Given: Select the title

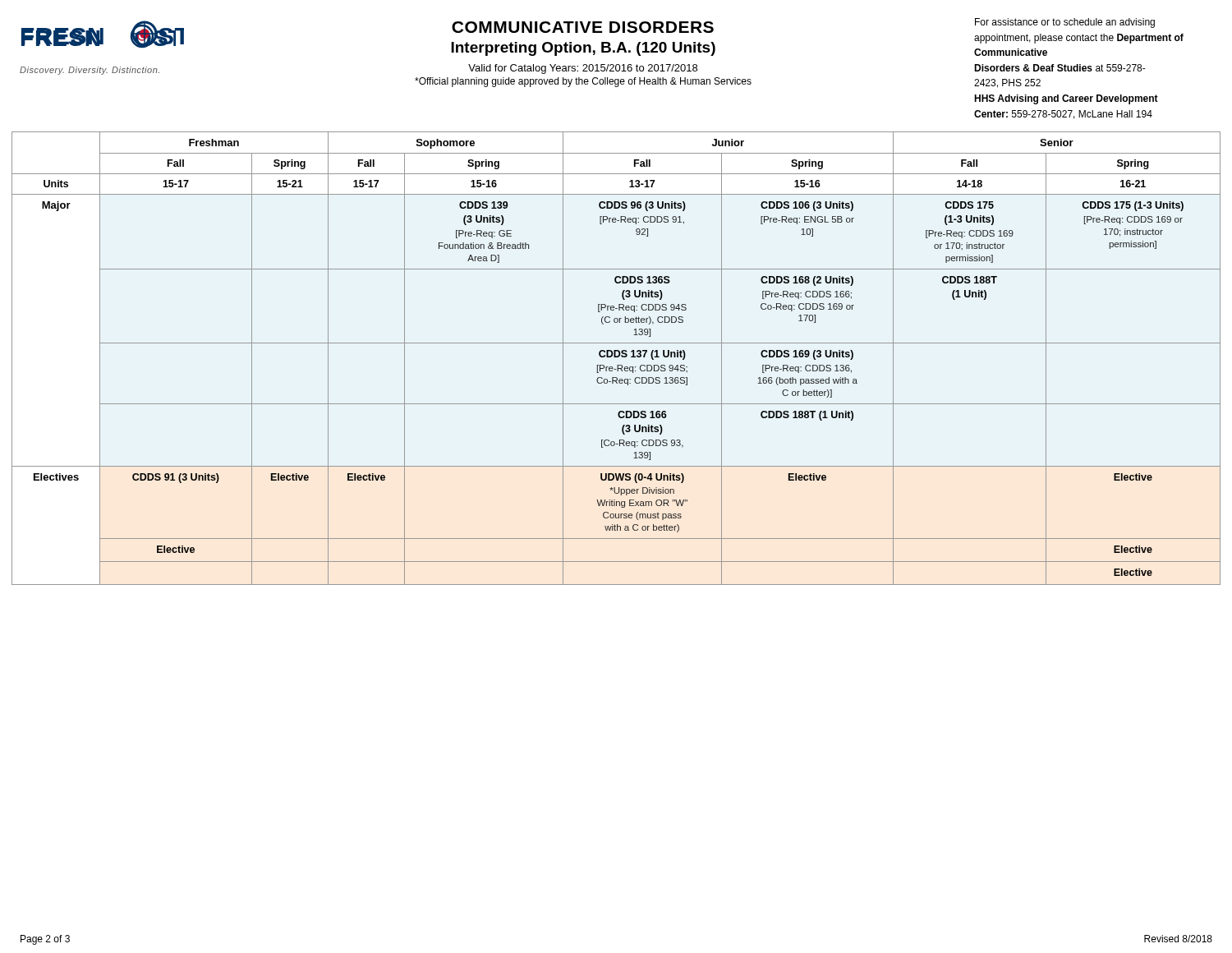Looking at the screenshot, I should coord(583,52).
